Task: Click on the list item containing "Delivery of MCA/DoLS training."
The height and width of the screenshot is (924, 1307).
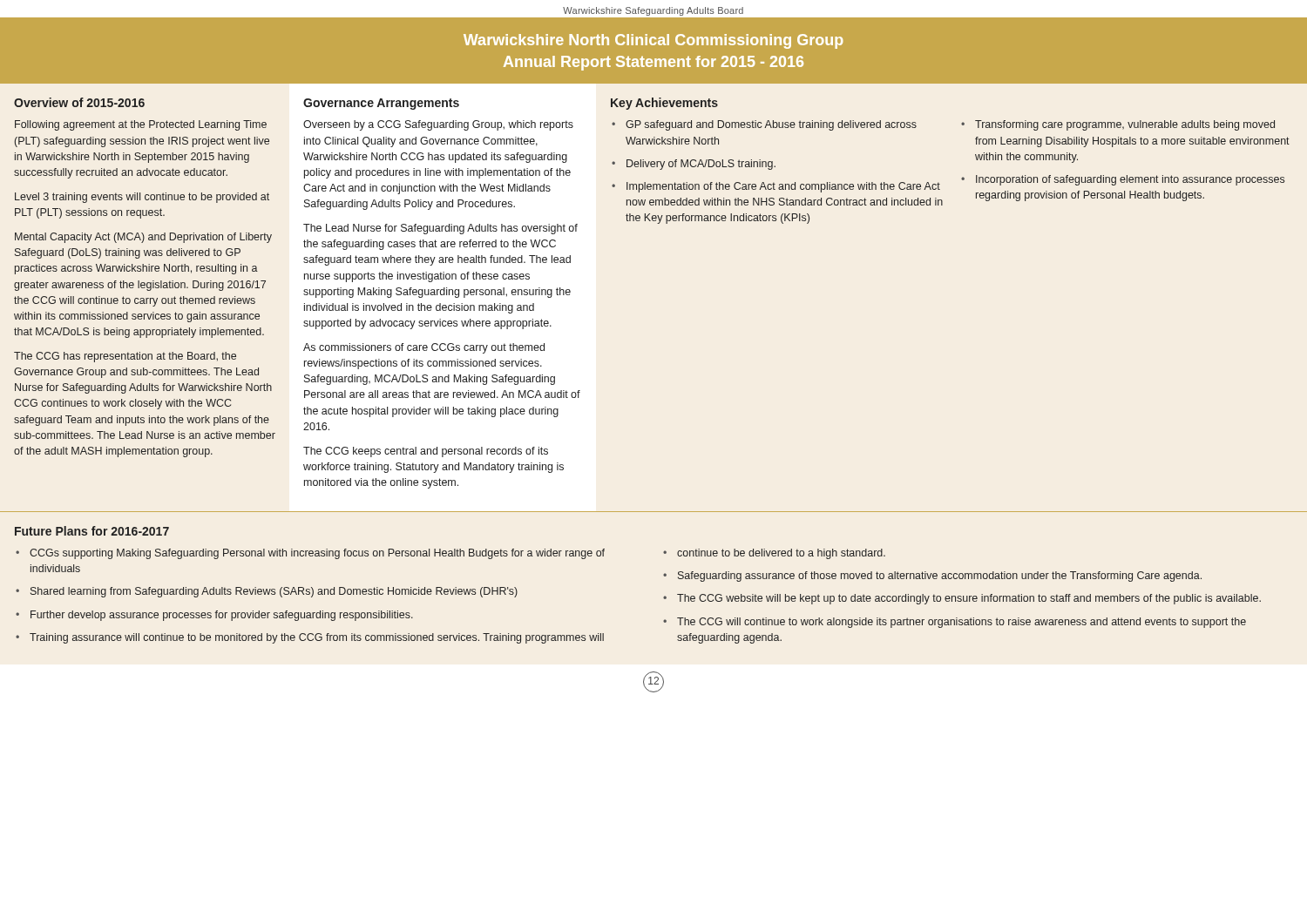Action: 701,163
